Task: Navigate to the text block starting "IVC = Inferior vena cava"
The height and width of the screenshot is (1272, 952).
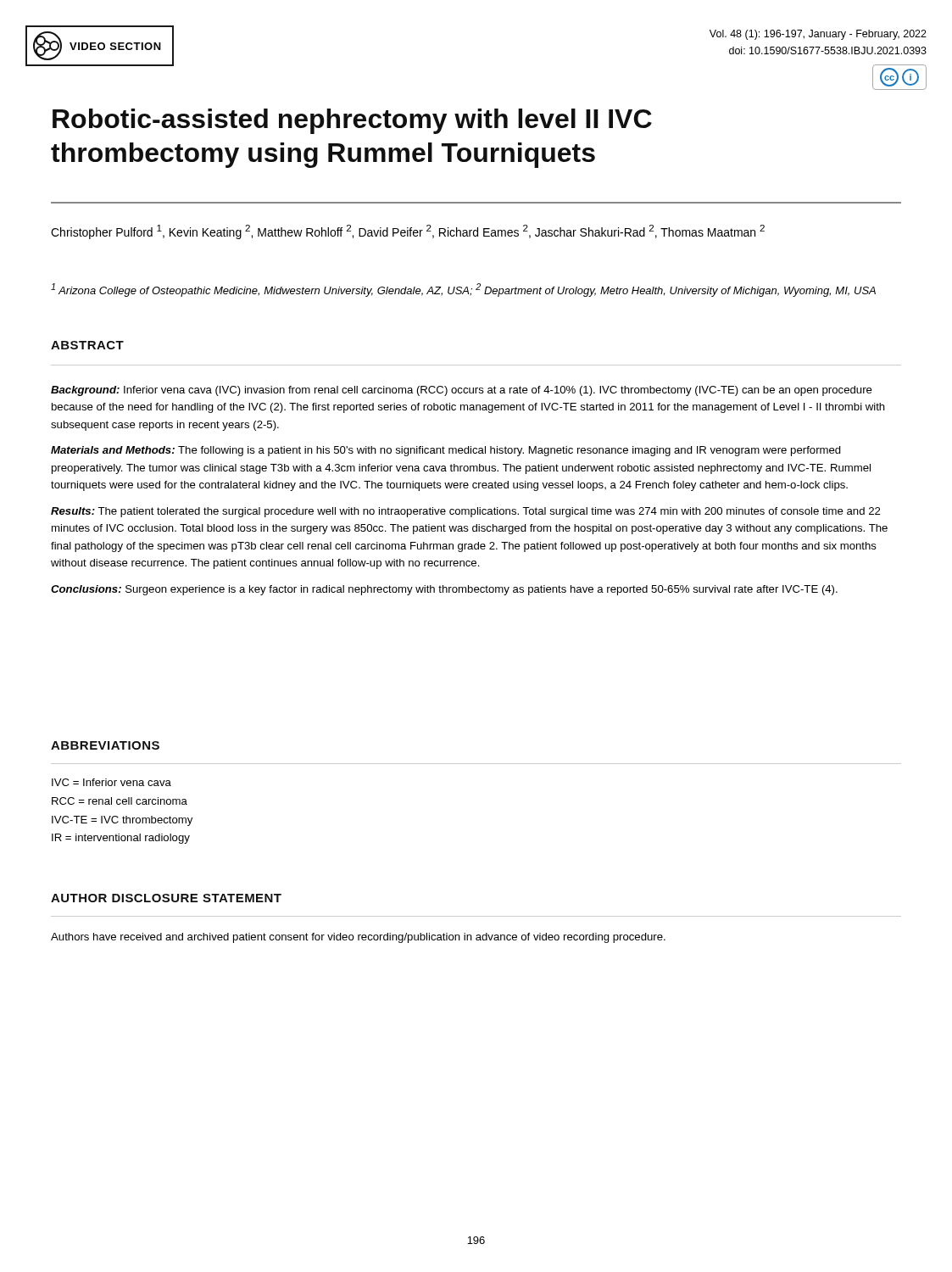Action: [111, 782]
